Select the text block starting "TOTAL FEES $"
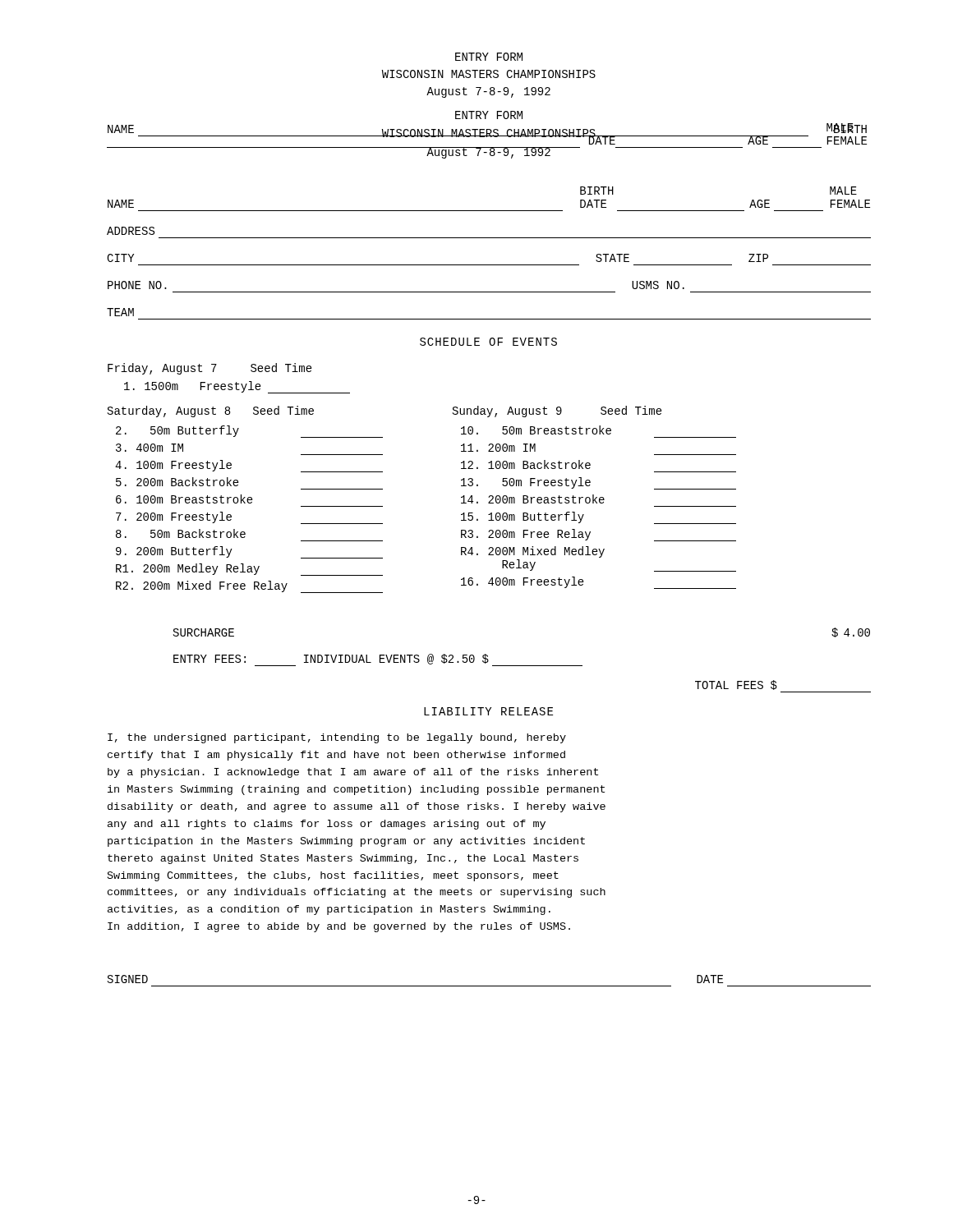 click(x=783, y=686)
